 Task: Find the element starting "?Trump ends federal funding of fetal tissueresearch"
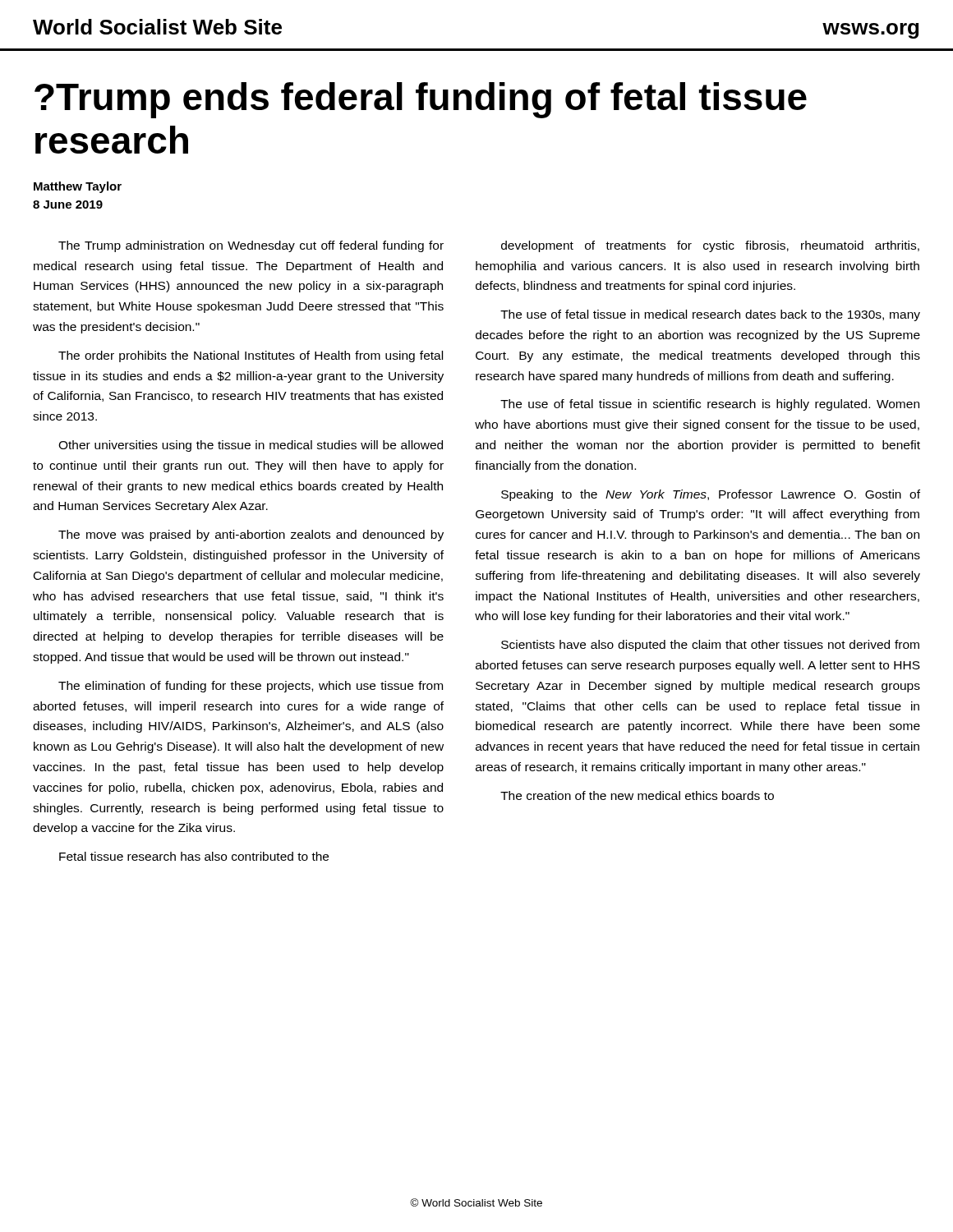[476, 119]
